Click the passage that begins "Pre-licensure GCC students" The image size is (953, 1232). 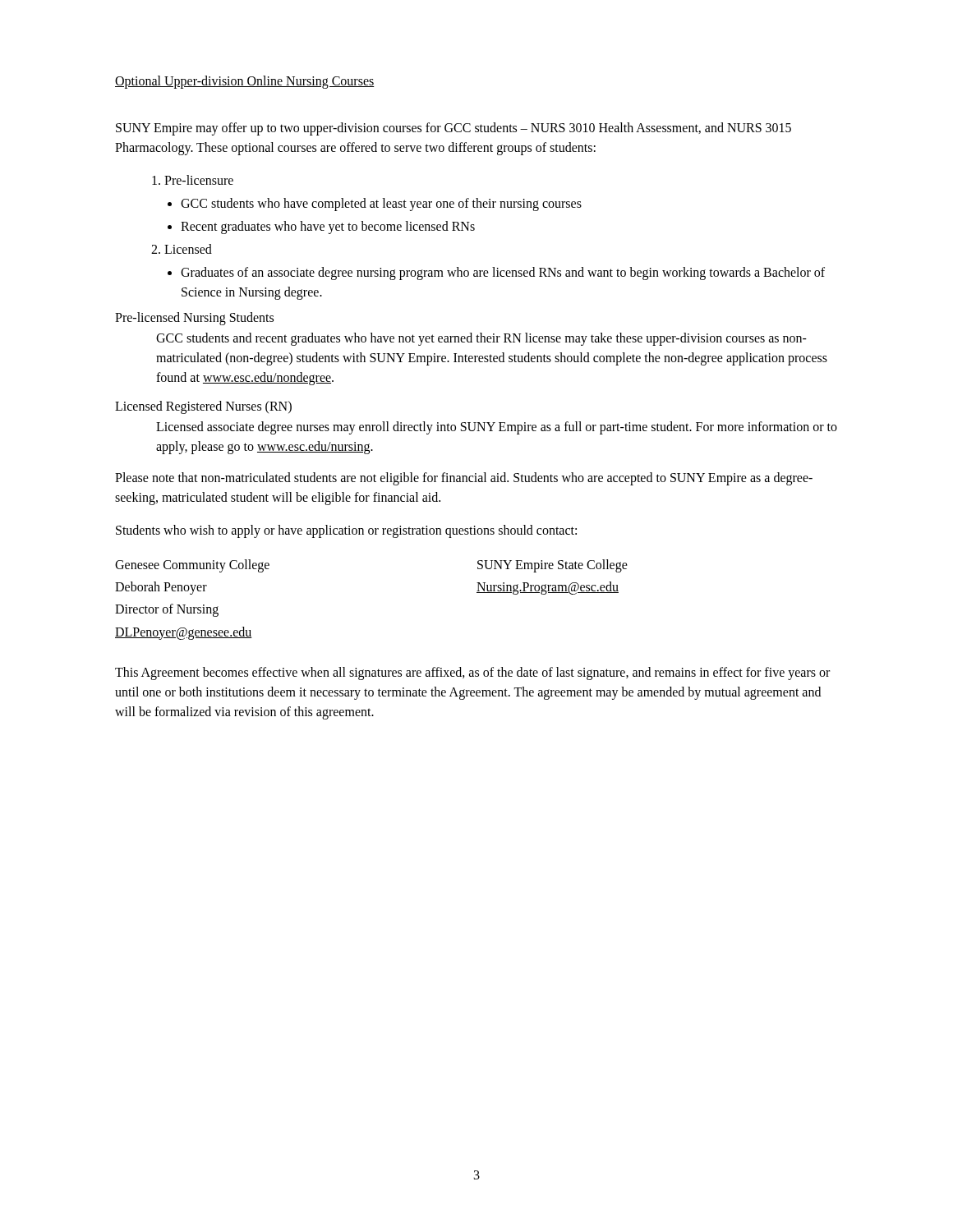click(501, 205)
